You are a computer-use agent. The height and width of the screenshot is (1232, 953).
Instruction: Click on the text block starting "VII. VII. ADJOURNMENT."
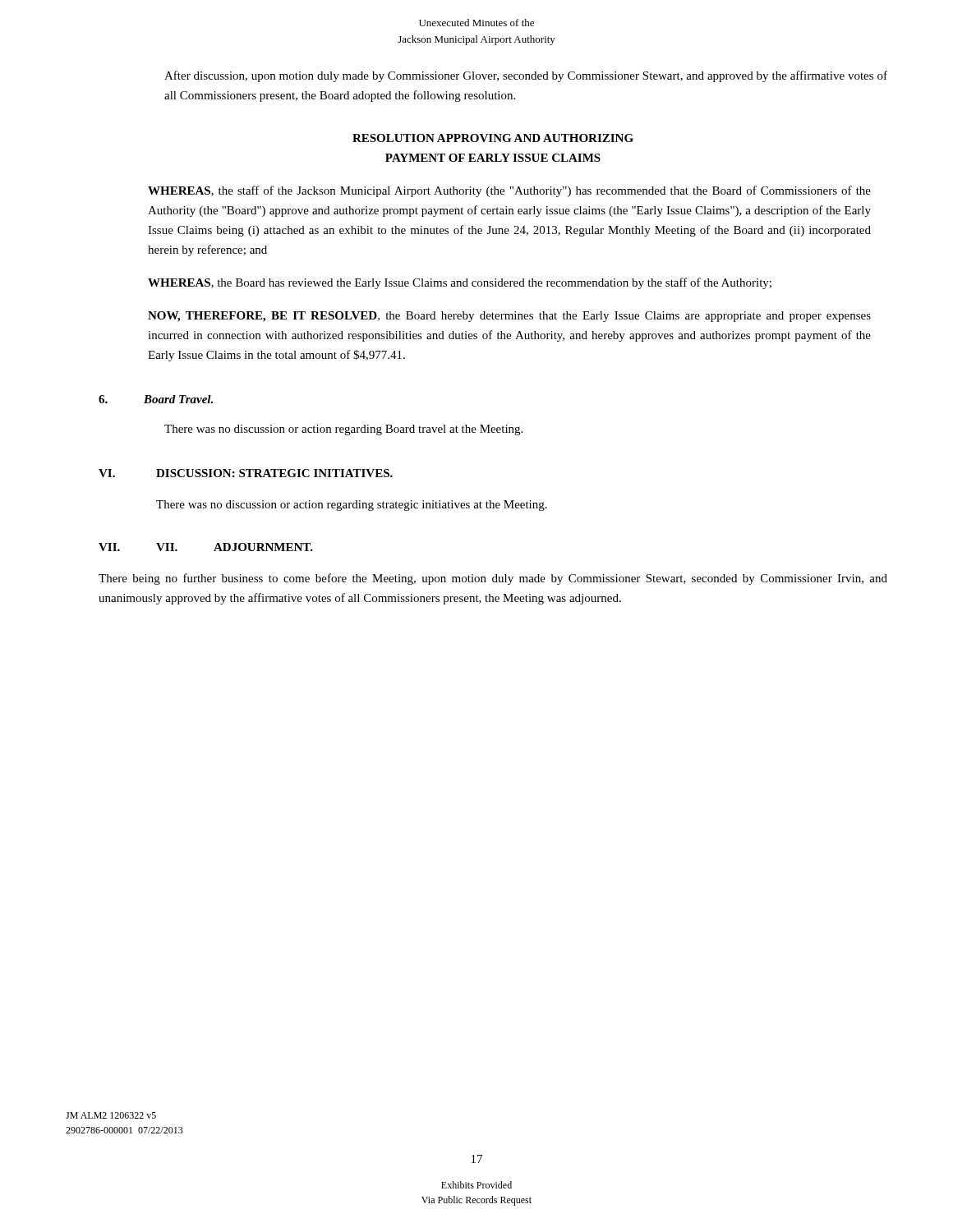pyautogui.click(x=206, y=547)
